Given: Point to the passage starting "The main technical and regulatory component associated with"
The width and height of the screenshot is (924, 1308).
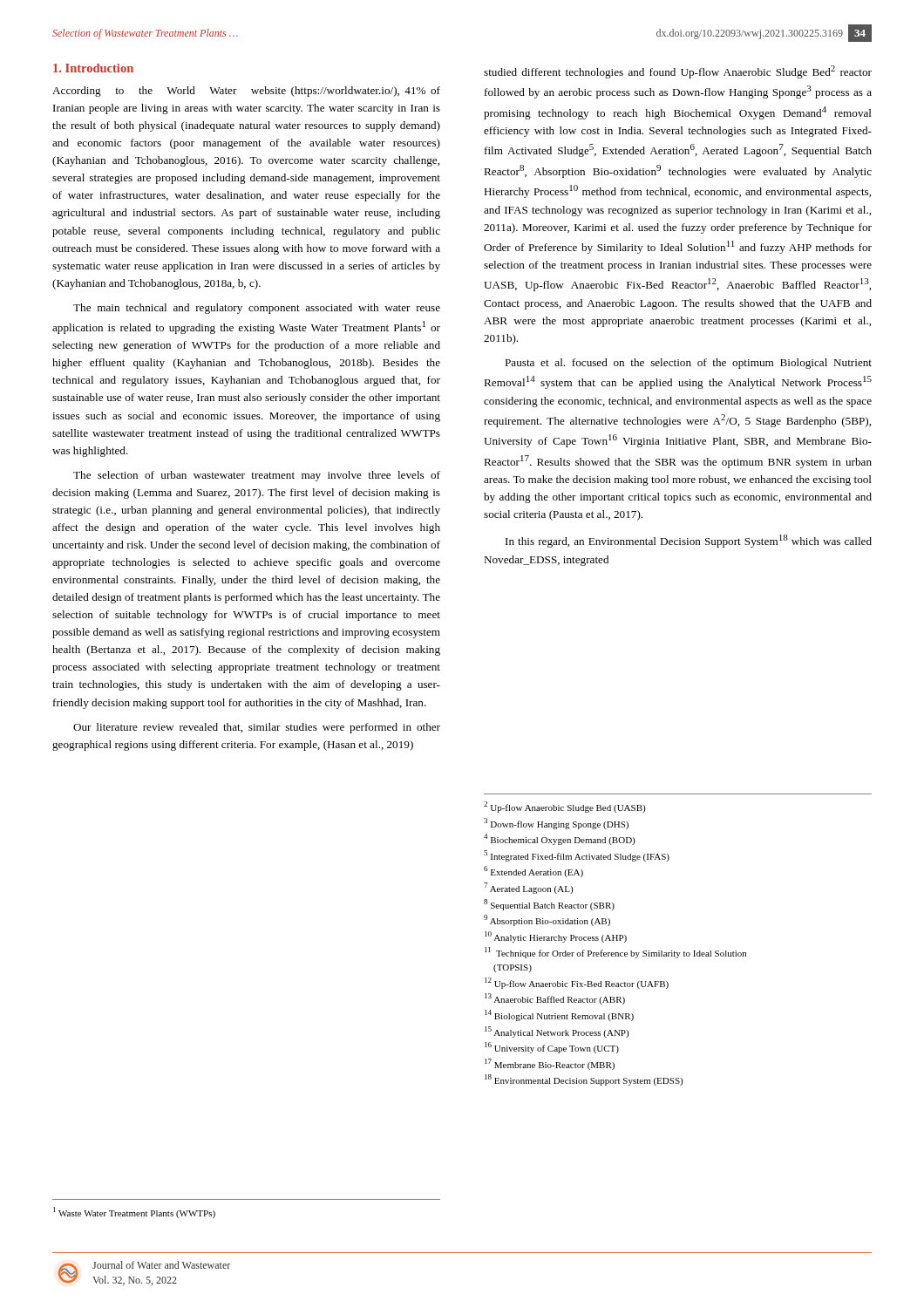Looking at the screenshot, I should click(x=246, y=379).
